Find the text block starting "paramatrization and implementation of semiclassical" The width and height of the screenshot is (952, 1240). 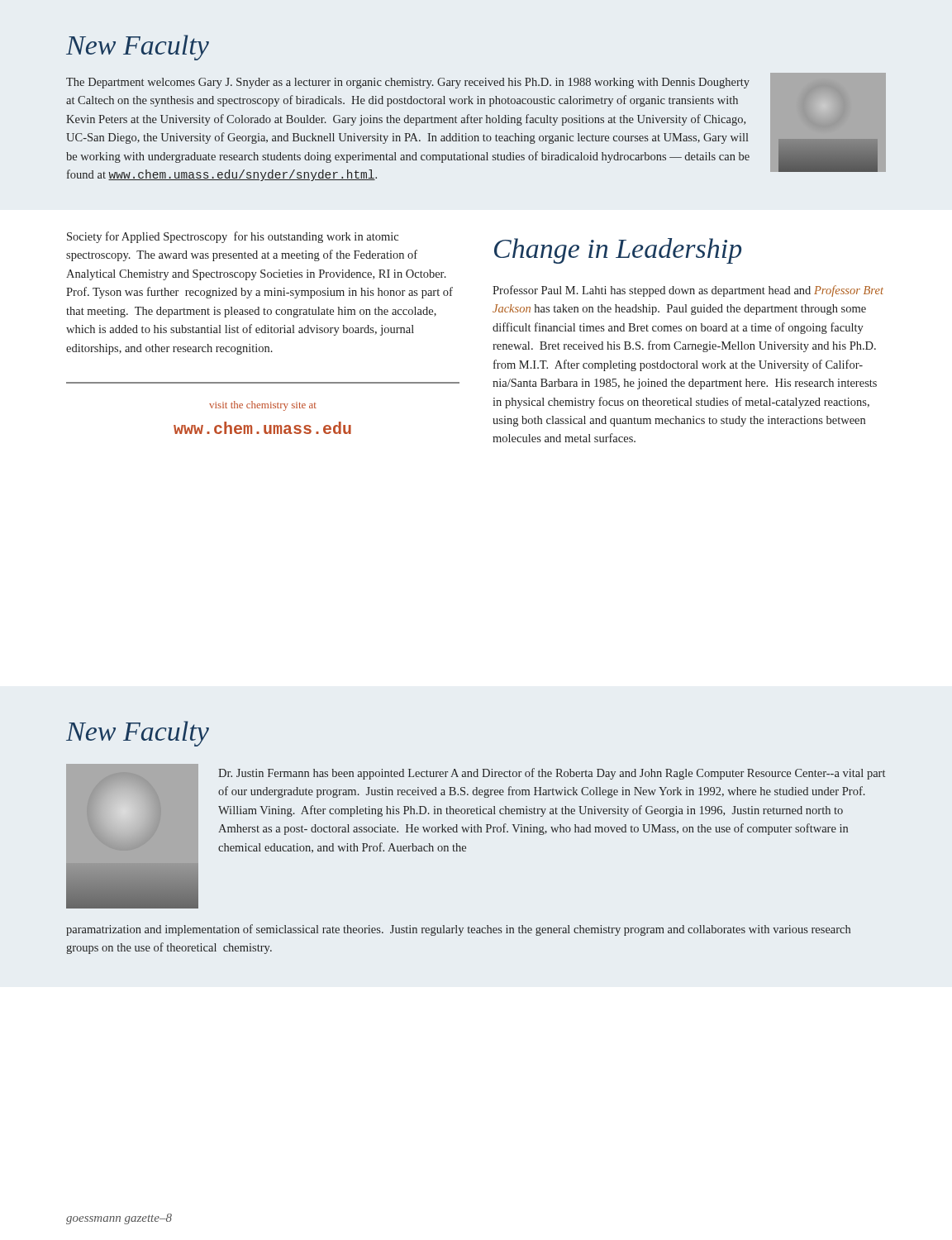point(459,938)
